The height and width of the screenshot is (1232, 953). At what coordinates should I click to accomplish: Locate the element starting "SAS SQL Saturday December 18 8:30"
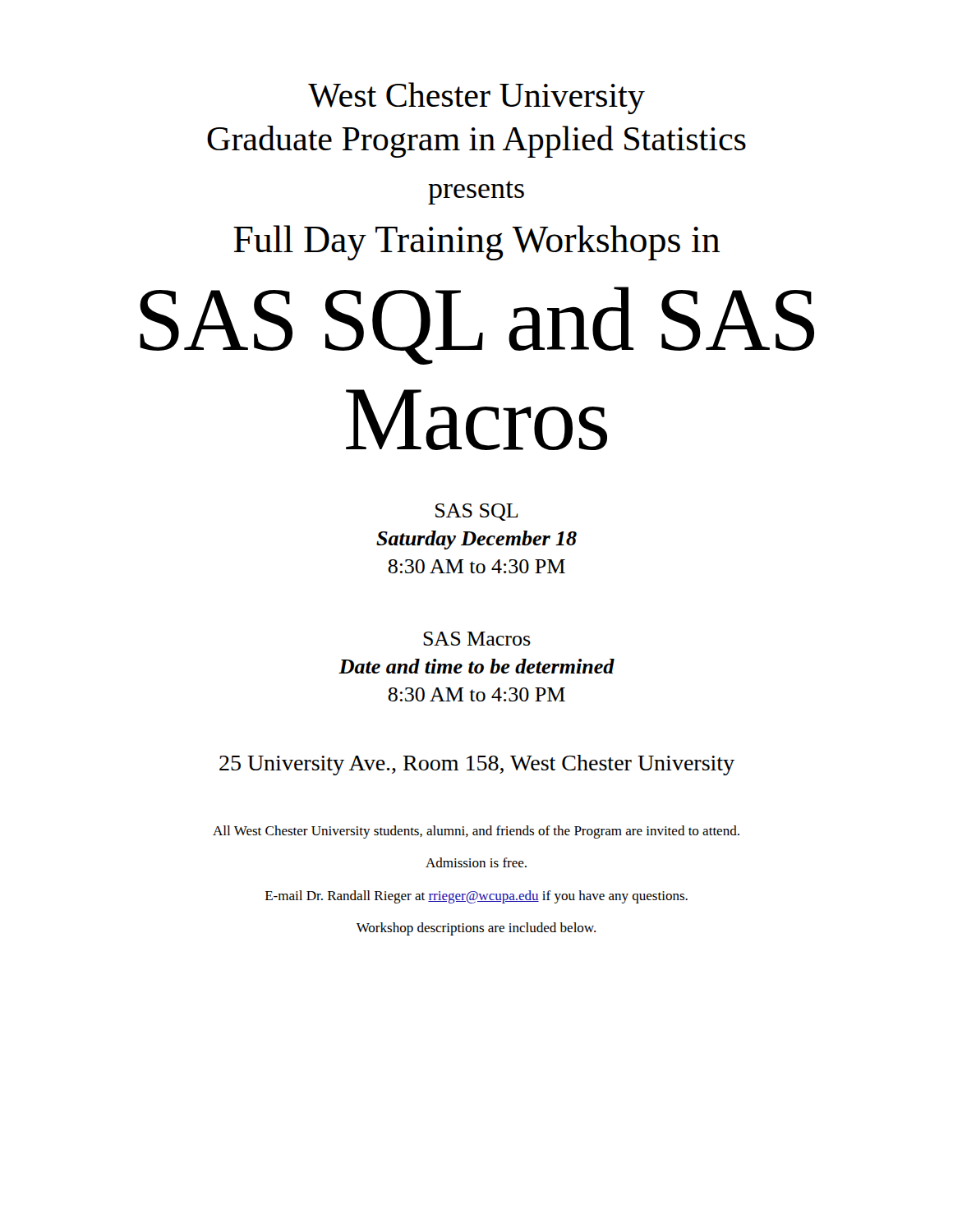click(476, 539)
